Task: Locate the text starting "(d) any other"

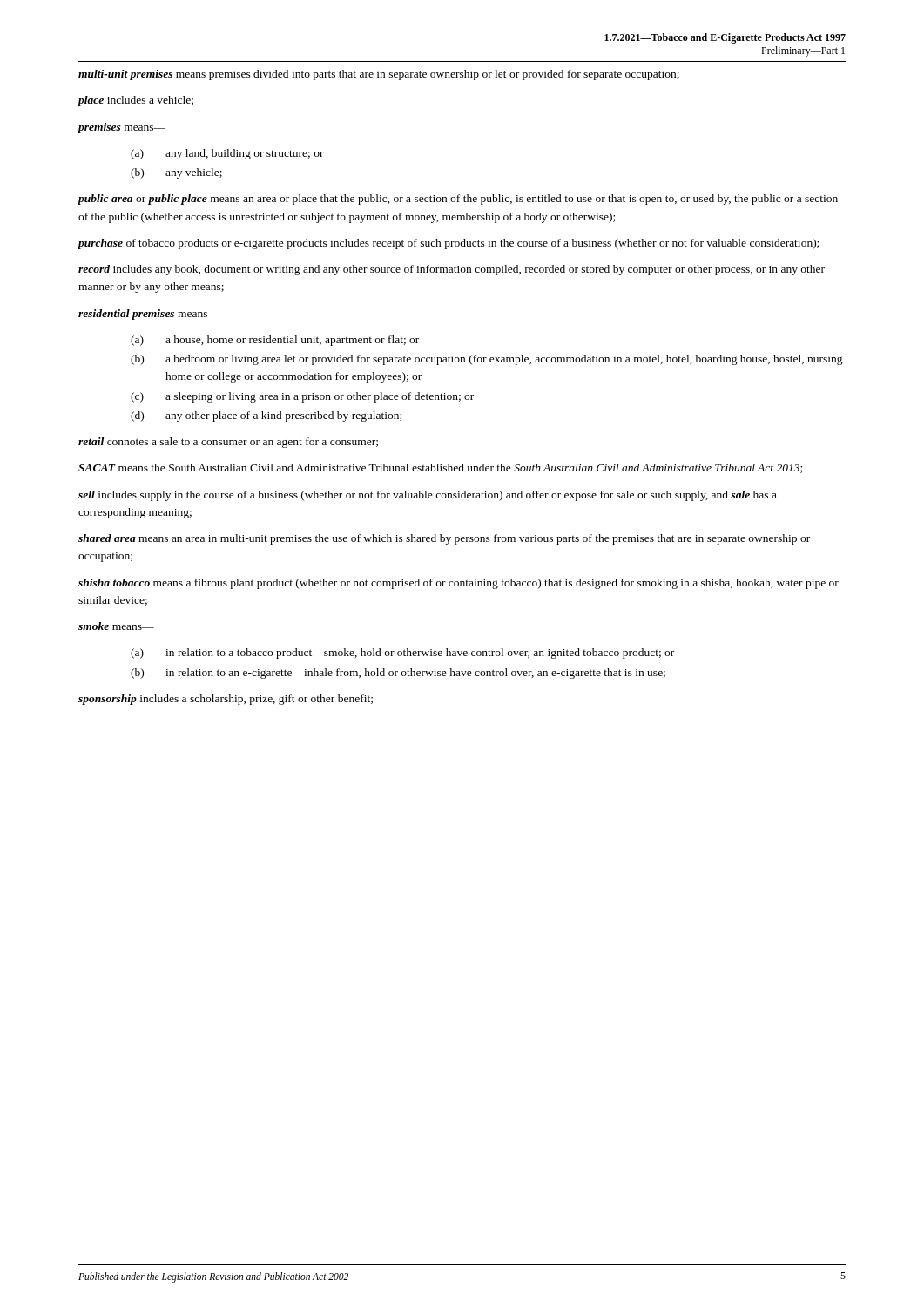Action: coord(266,416)
